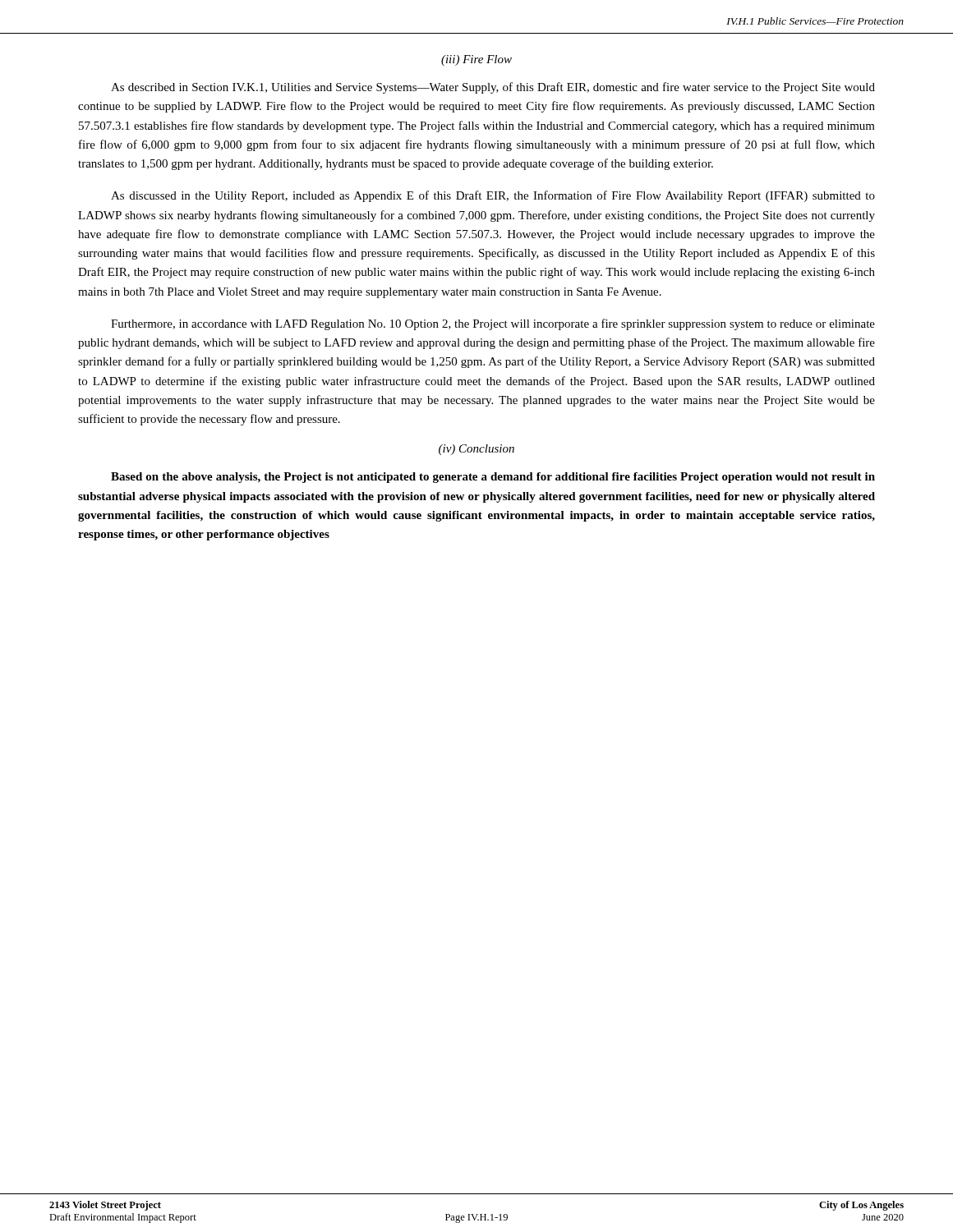This screenshot has width=953, height=1232.
Task: Click on the text block starting "(iv) Conclusion"
Action: [476, 449]
